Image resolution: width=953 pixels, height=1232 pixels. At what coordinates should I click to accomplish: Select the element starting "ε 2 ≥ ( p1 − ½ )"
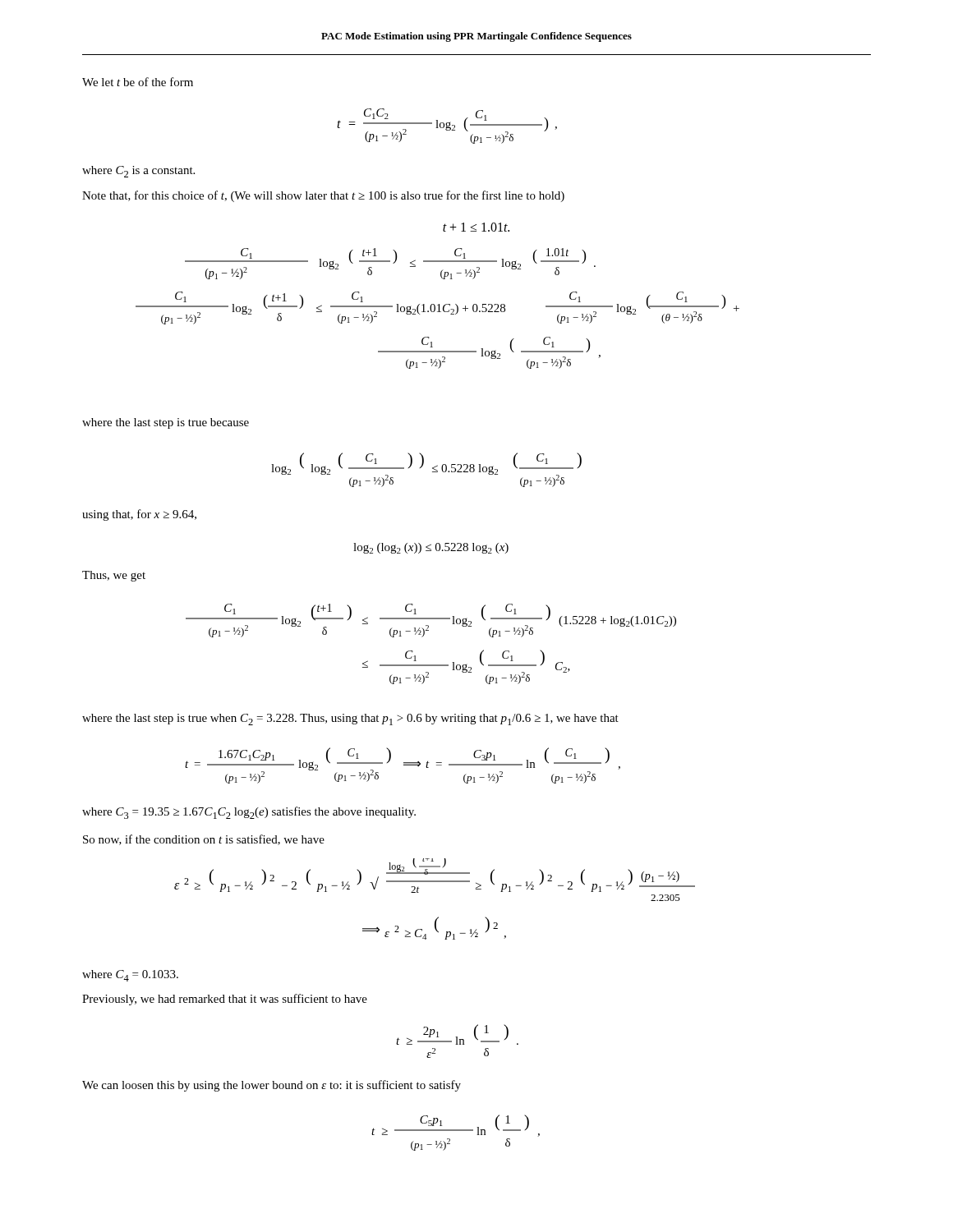[x=476, y=907]
